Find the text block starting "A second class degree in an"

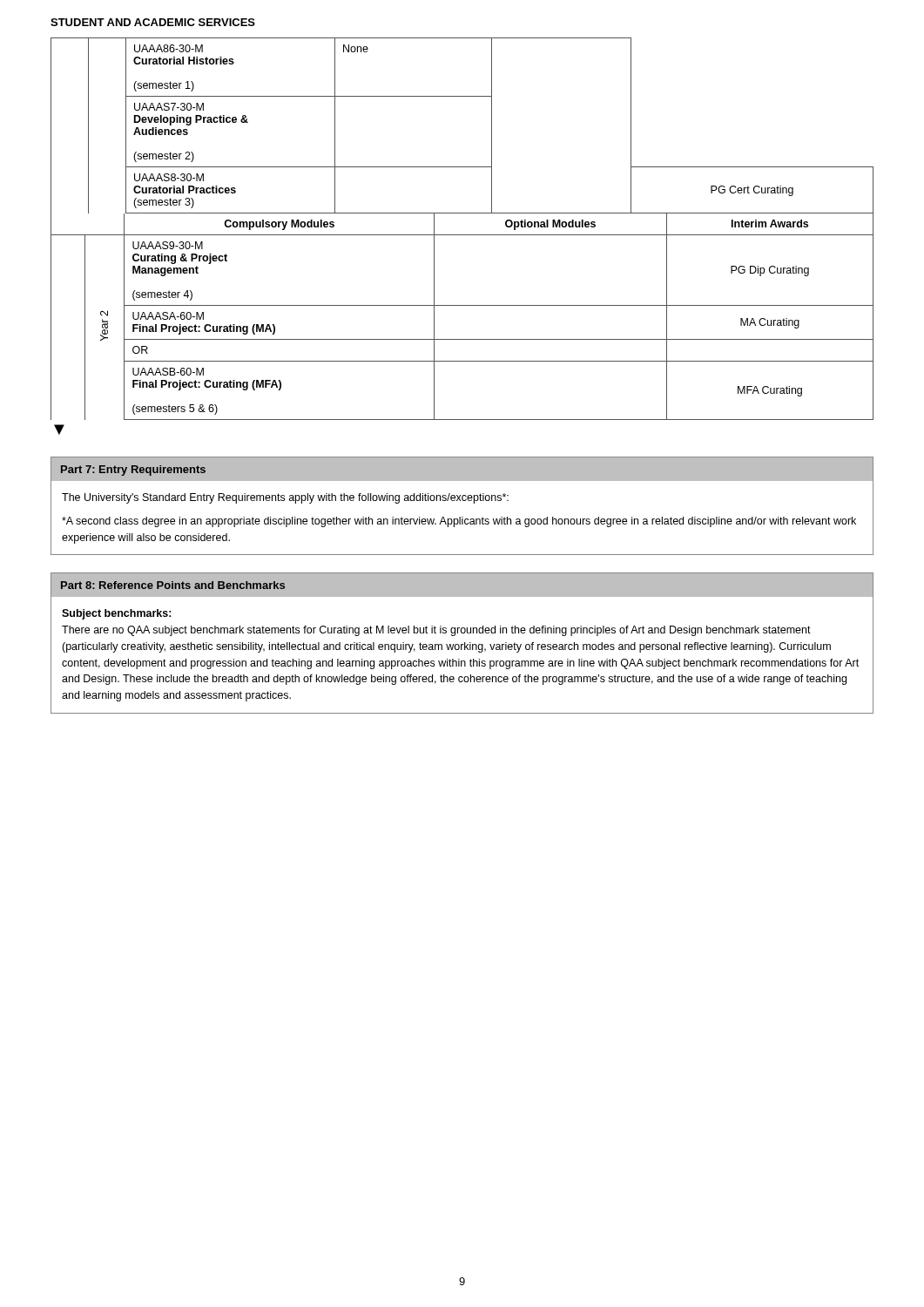point(459,529)
